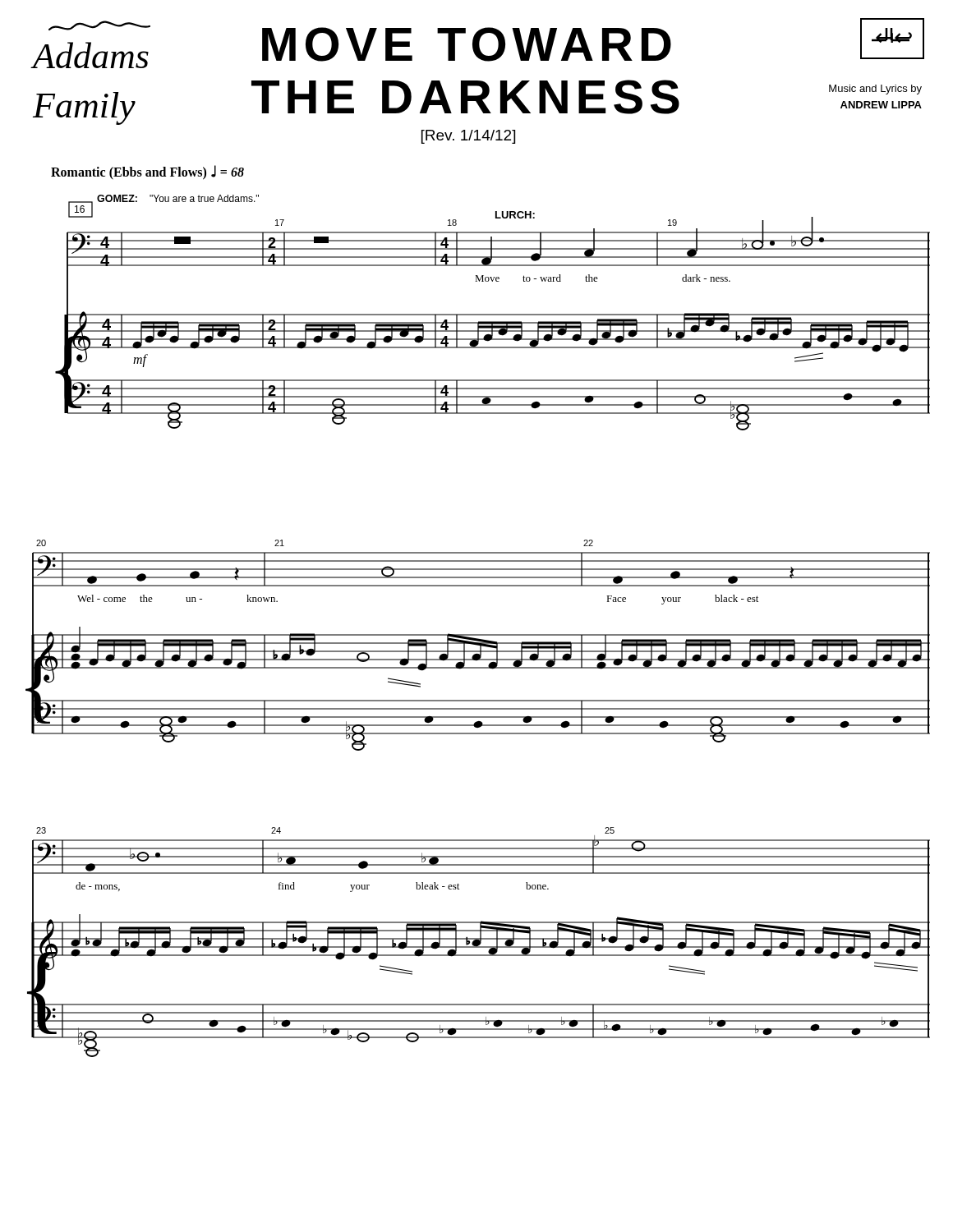Click the passage that begins "Romantic (Ebbs and Flows)"

pos(147,172)
